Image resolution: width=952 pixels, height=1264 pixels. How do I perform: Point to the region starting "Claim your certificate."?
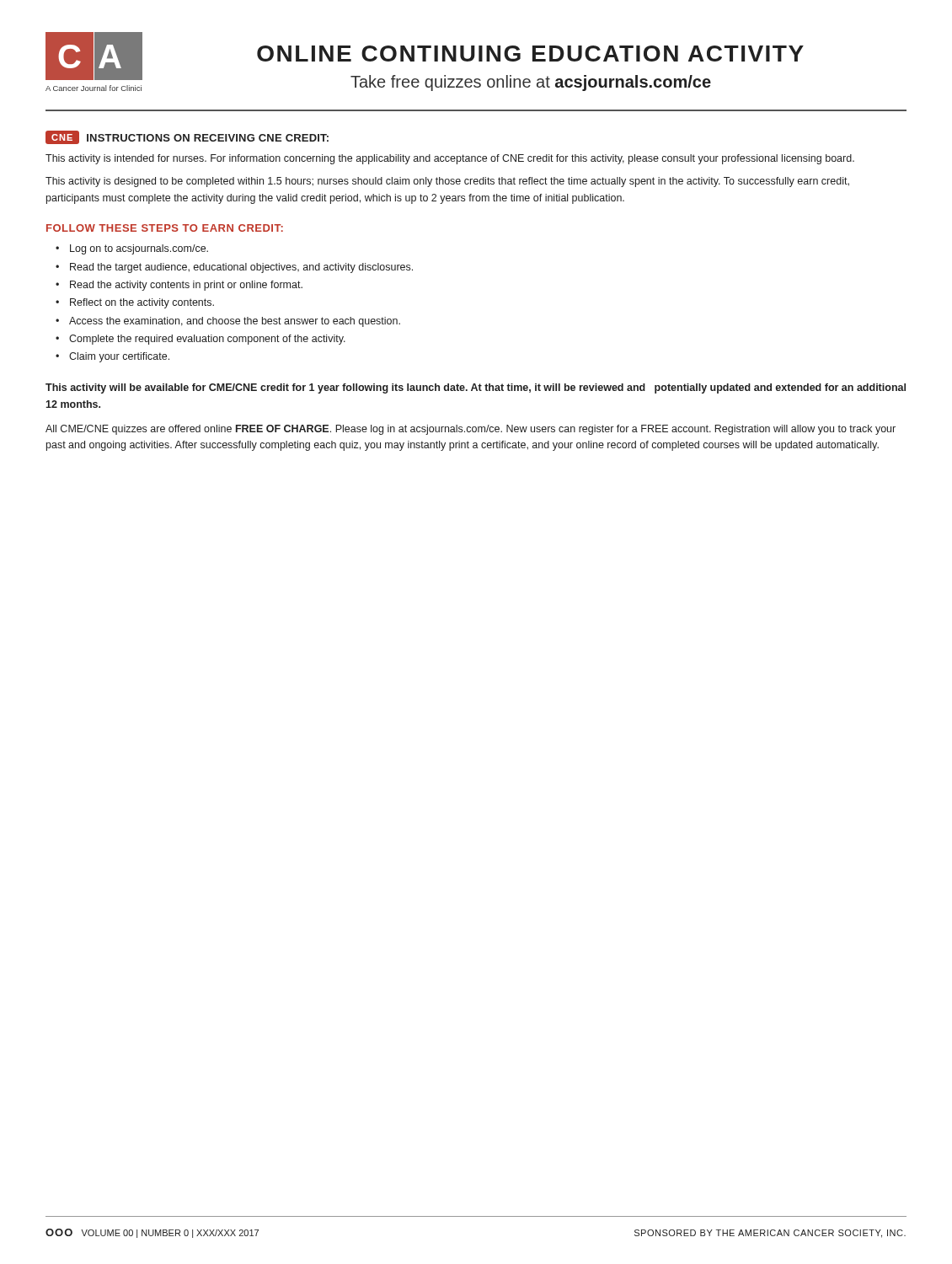tap(120, 357)
